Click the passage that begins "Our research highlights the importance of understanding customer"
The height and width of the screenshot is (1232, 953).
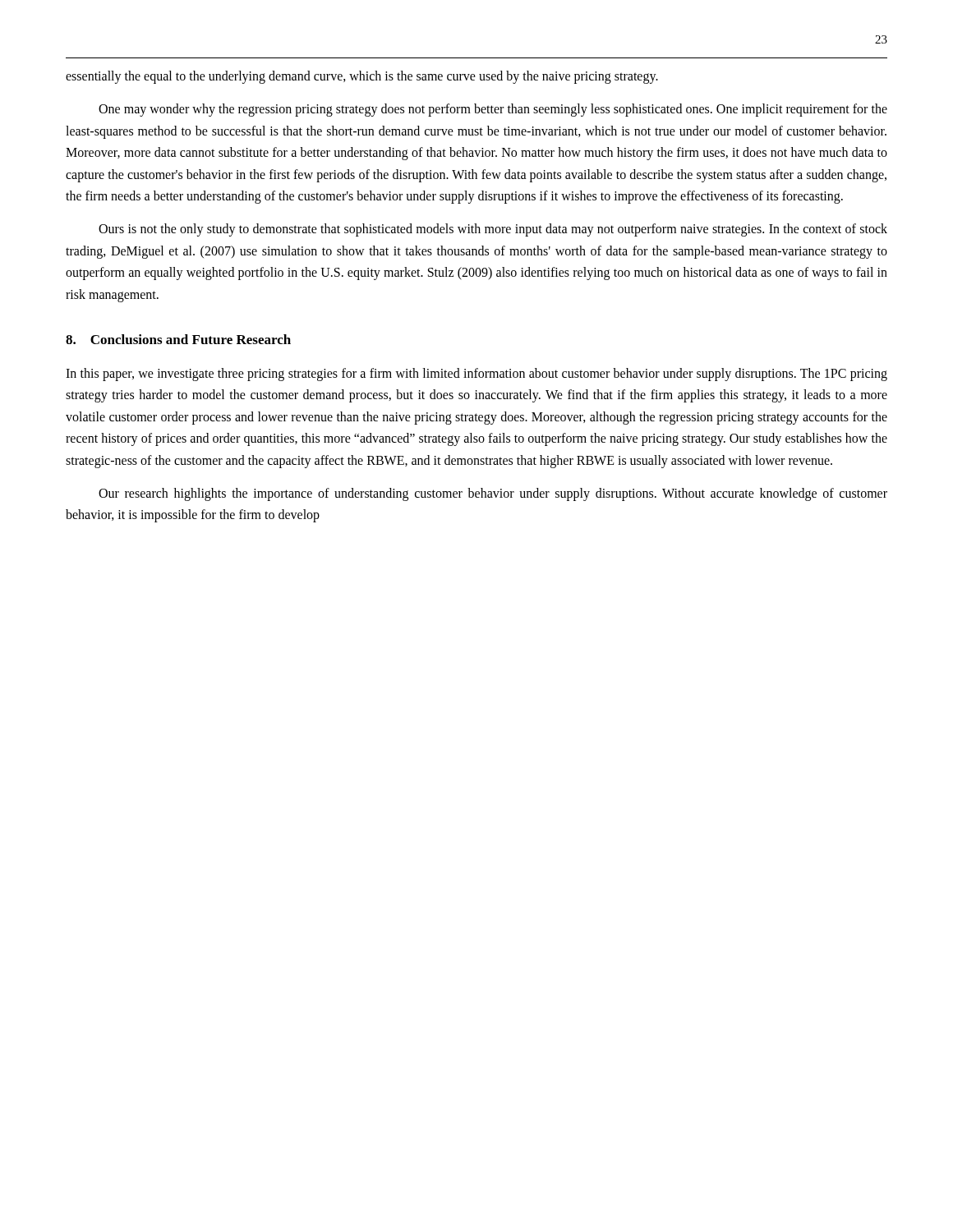tap(476, 504)
